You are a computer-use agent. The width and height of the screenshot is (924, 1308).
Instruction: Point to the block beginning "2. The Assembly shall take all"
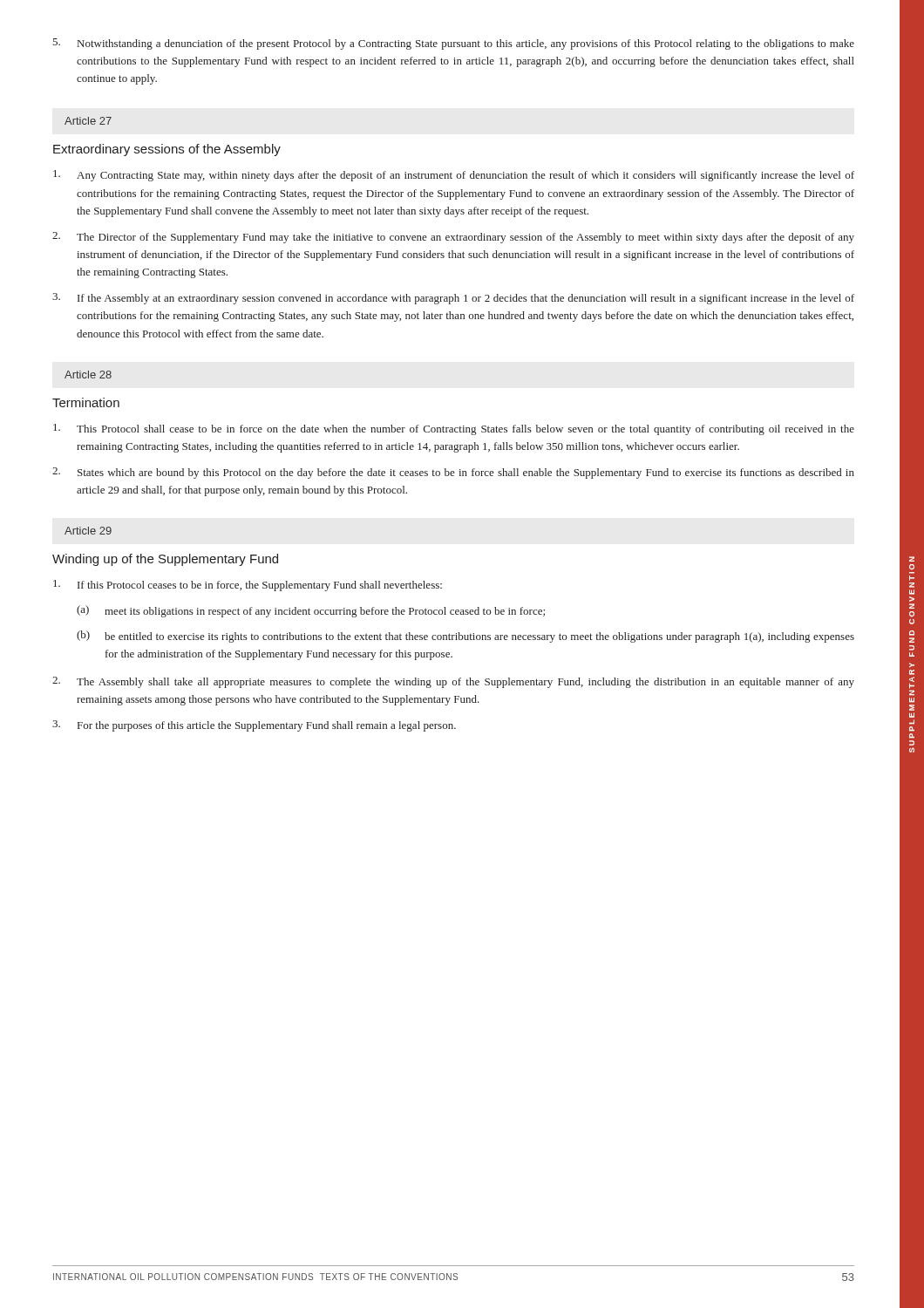pos(453,691)
